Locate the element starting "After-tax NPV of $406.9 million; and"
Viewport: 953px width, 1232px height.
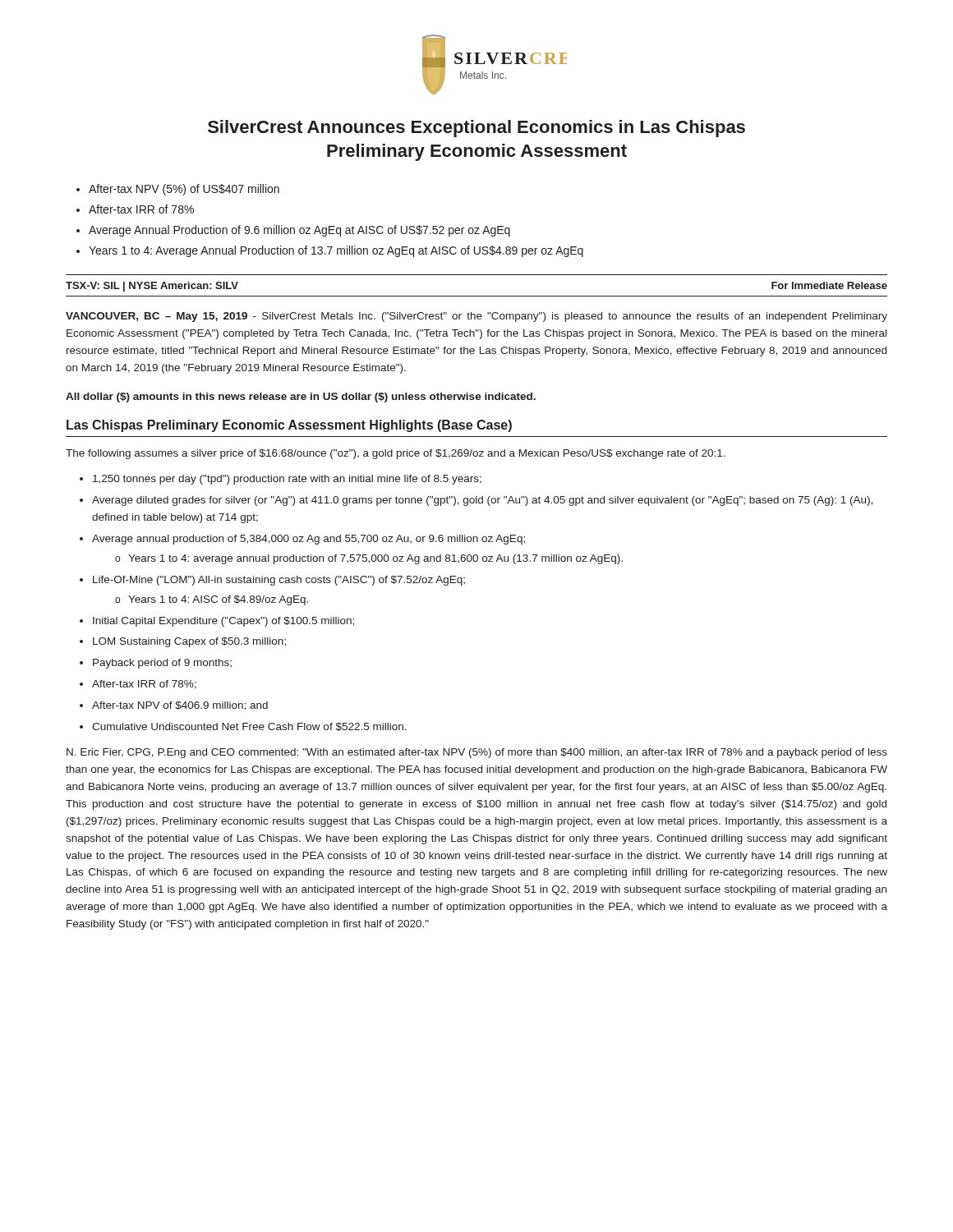point(180,705)
